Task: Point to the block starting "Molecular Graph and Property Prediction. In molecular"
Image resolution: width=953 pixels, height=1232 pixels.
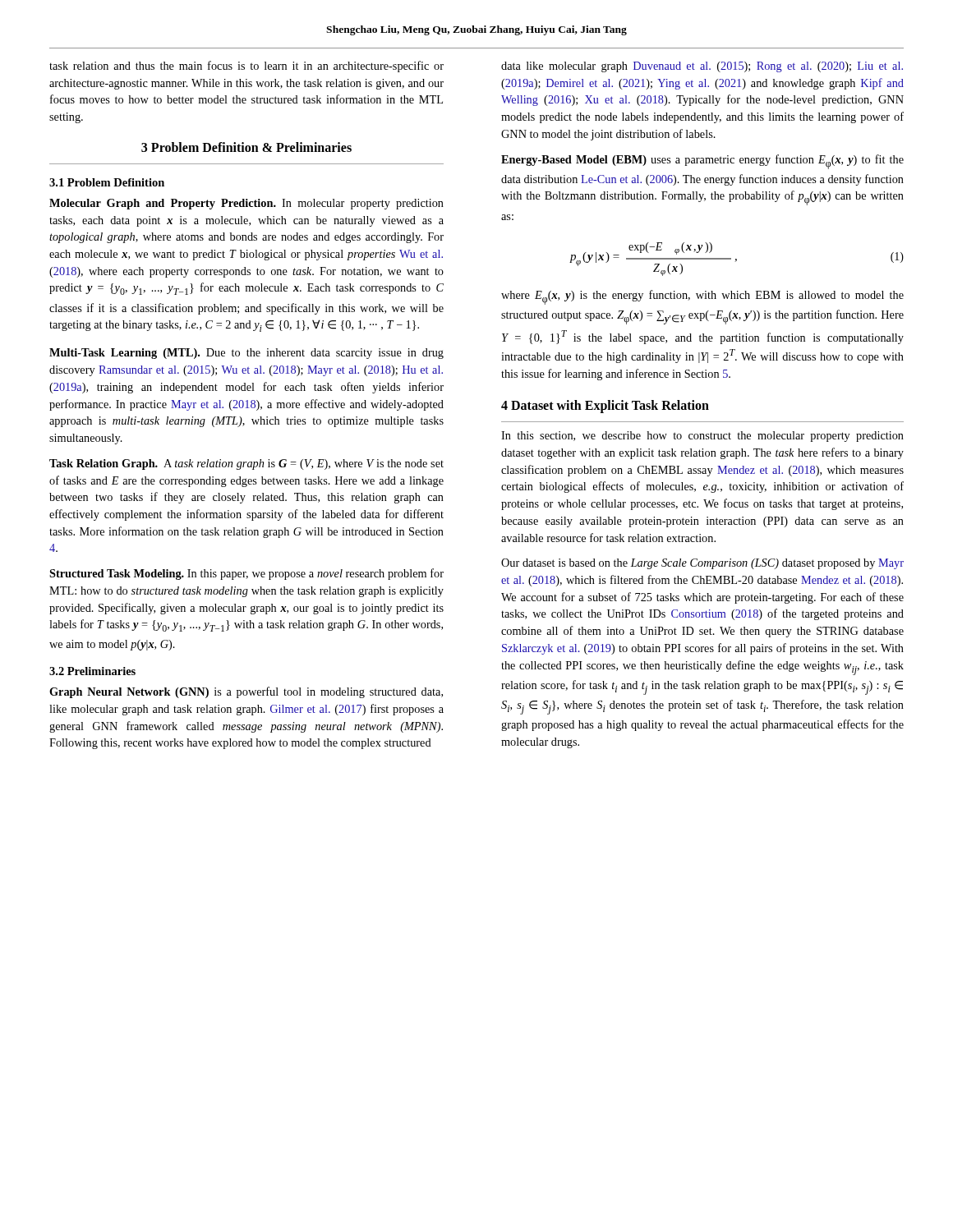Action: pyautogui.click(x=246, y=265)
